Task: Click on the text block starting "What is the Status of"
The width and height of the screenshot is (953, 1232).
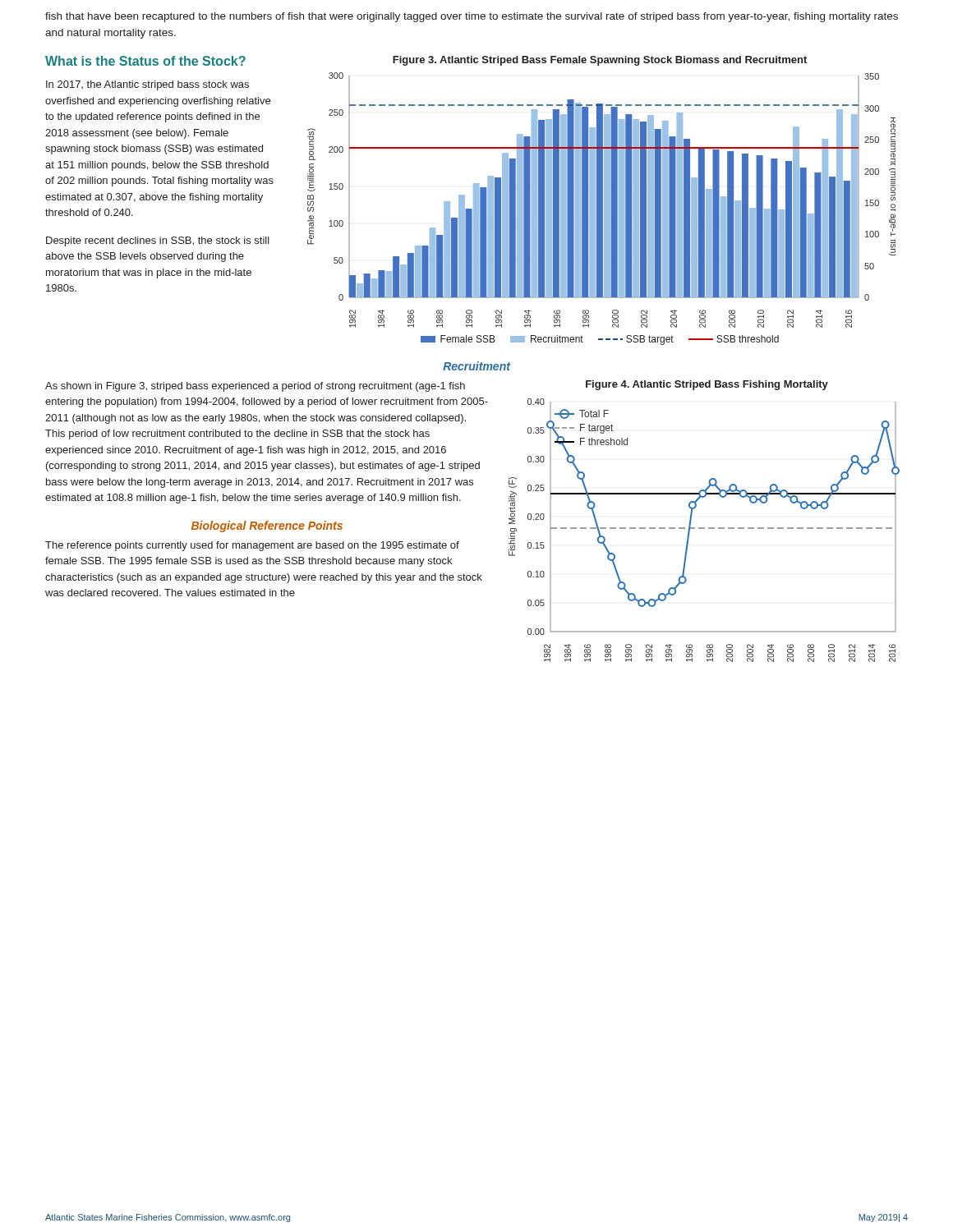Action: tap(146, 61)
